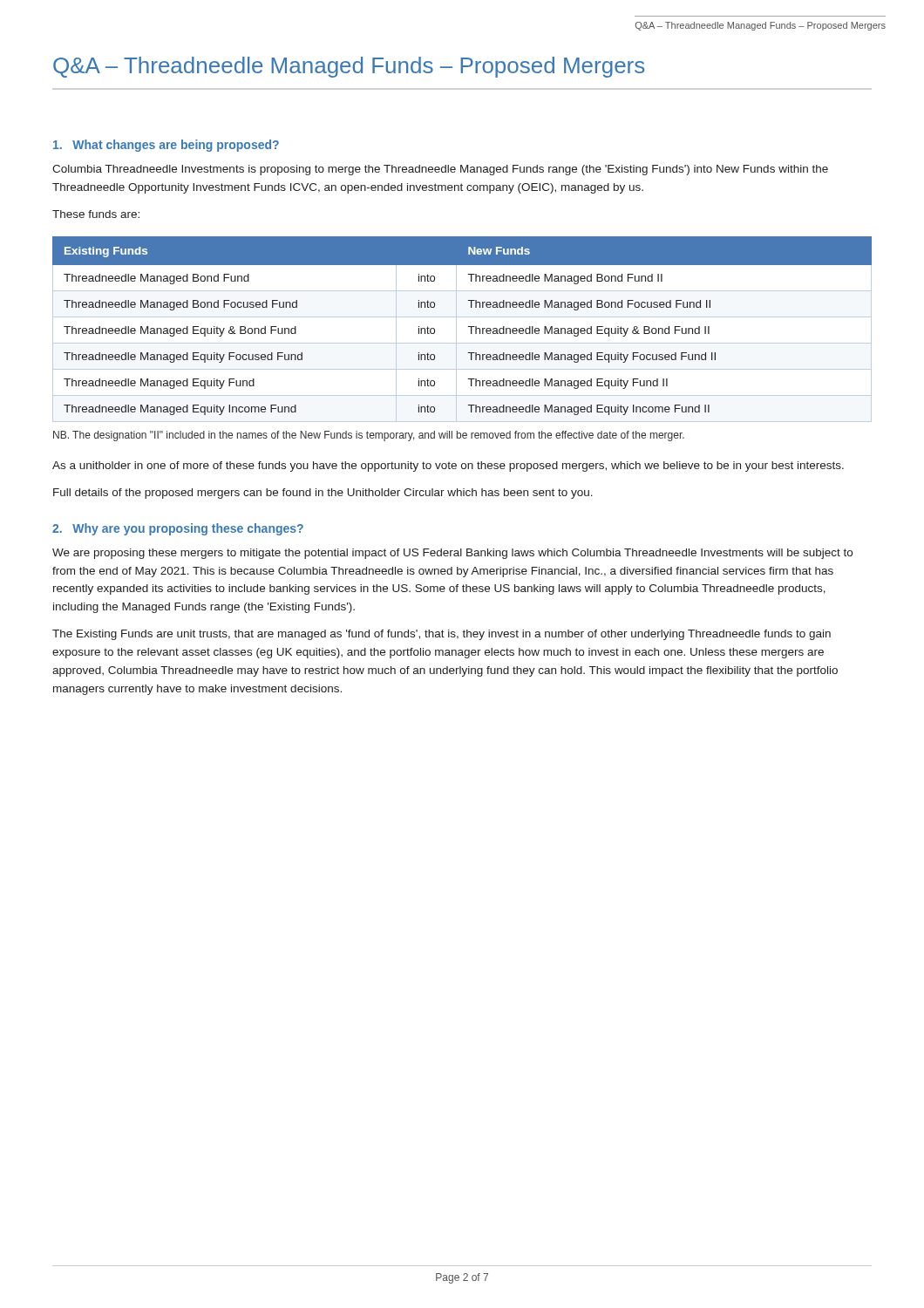Point to "1. What changes are being proposed?"

tap(166, 145)
